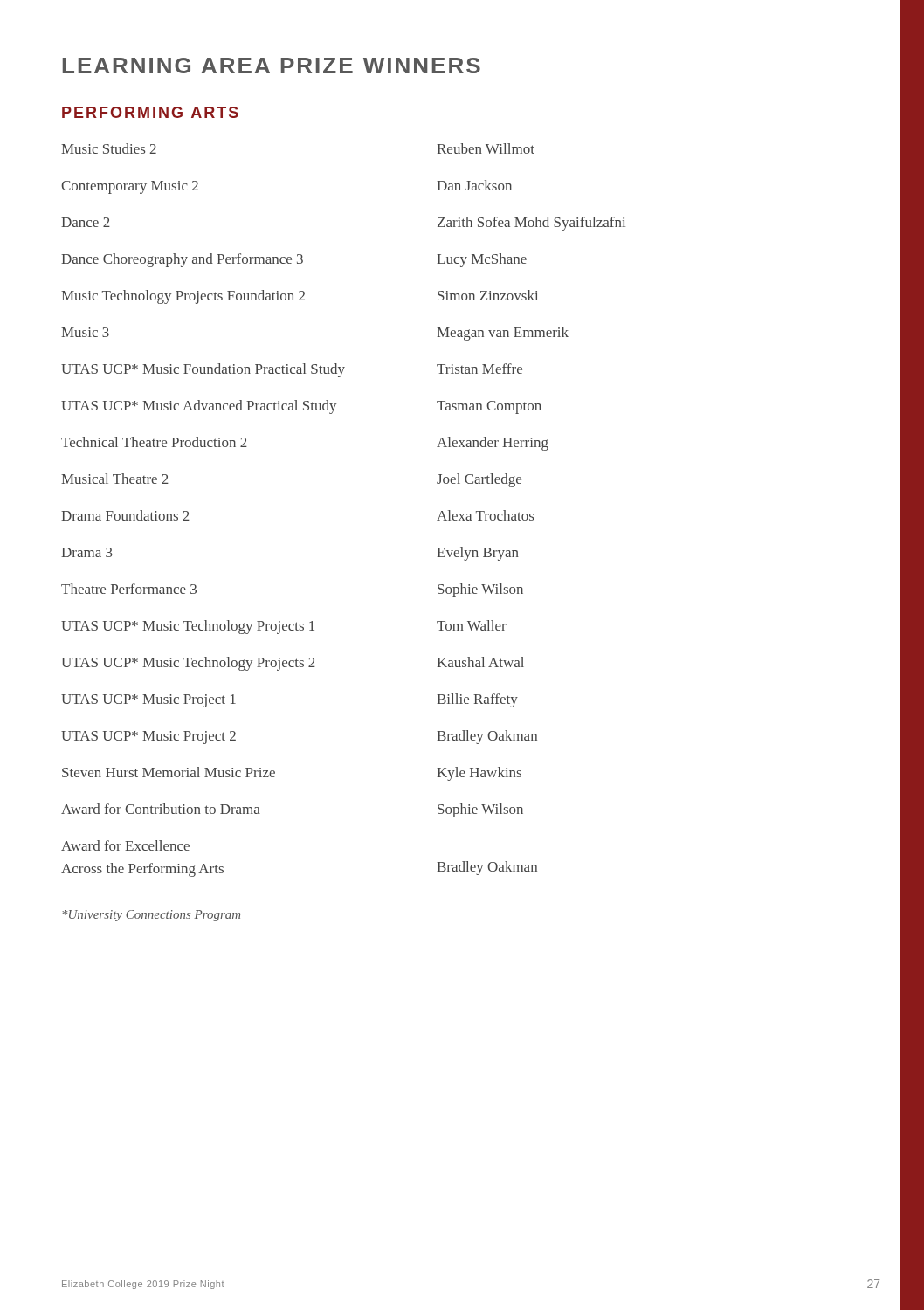Image resolution: width=924 pixels, height=1310 pixels.
Task: Locate the text "University Connections Program"
Action: (151, 914)
